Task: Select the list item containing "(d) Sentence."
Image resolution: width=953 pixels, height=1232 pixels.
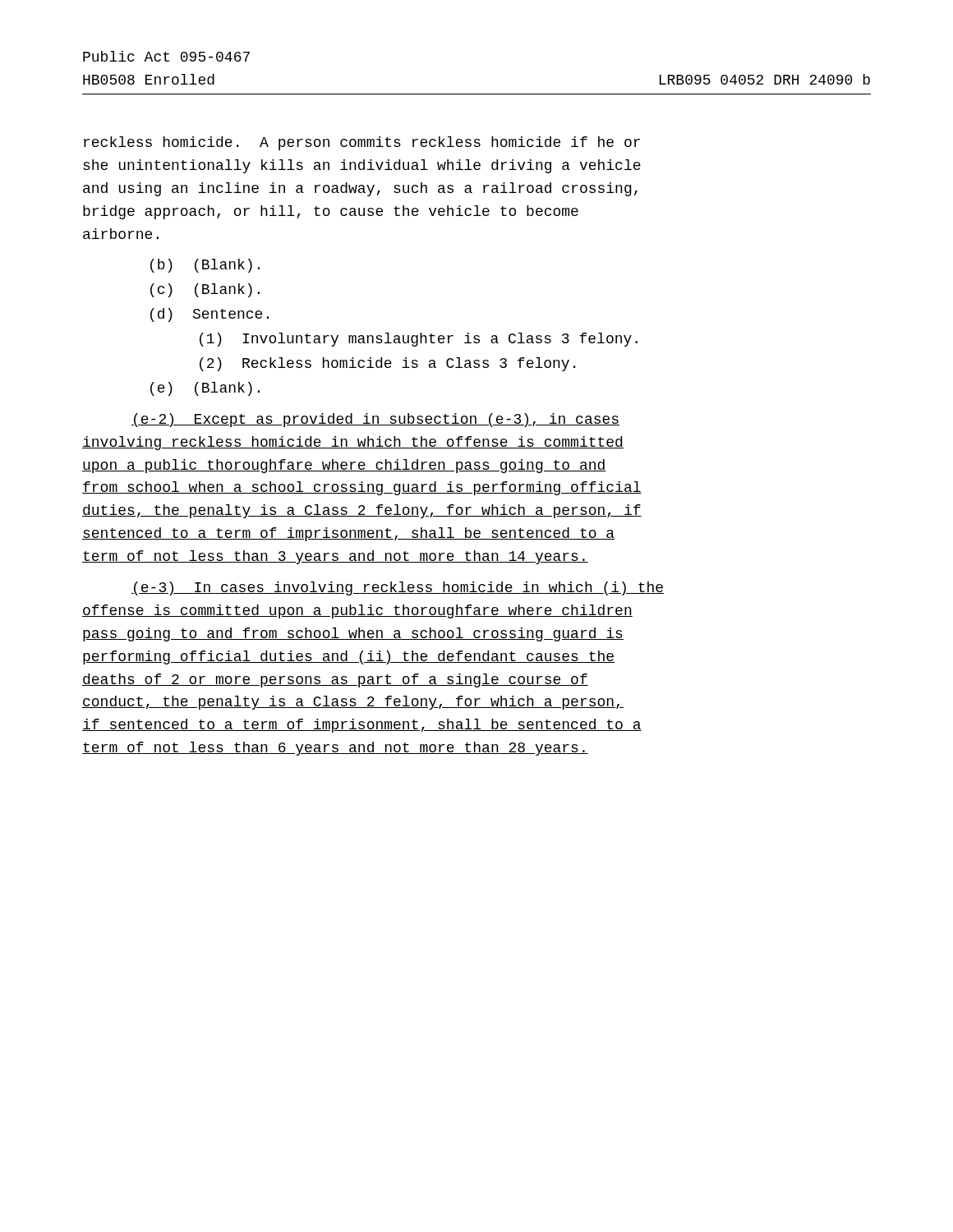Action: click(210, 315)
